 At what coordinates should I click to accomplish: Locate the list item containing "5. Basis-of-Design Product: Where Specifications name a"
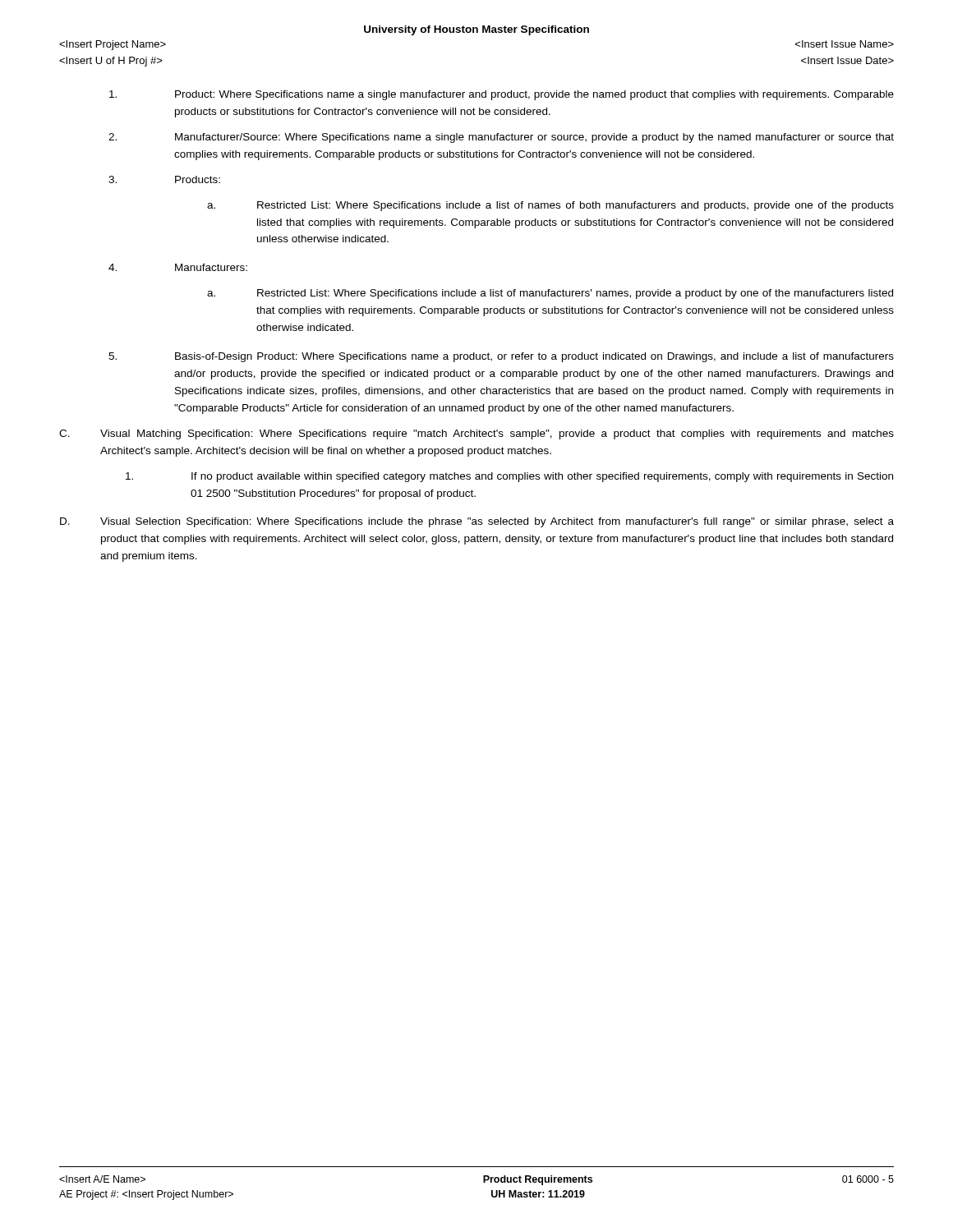click(x=476, y=383)
